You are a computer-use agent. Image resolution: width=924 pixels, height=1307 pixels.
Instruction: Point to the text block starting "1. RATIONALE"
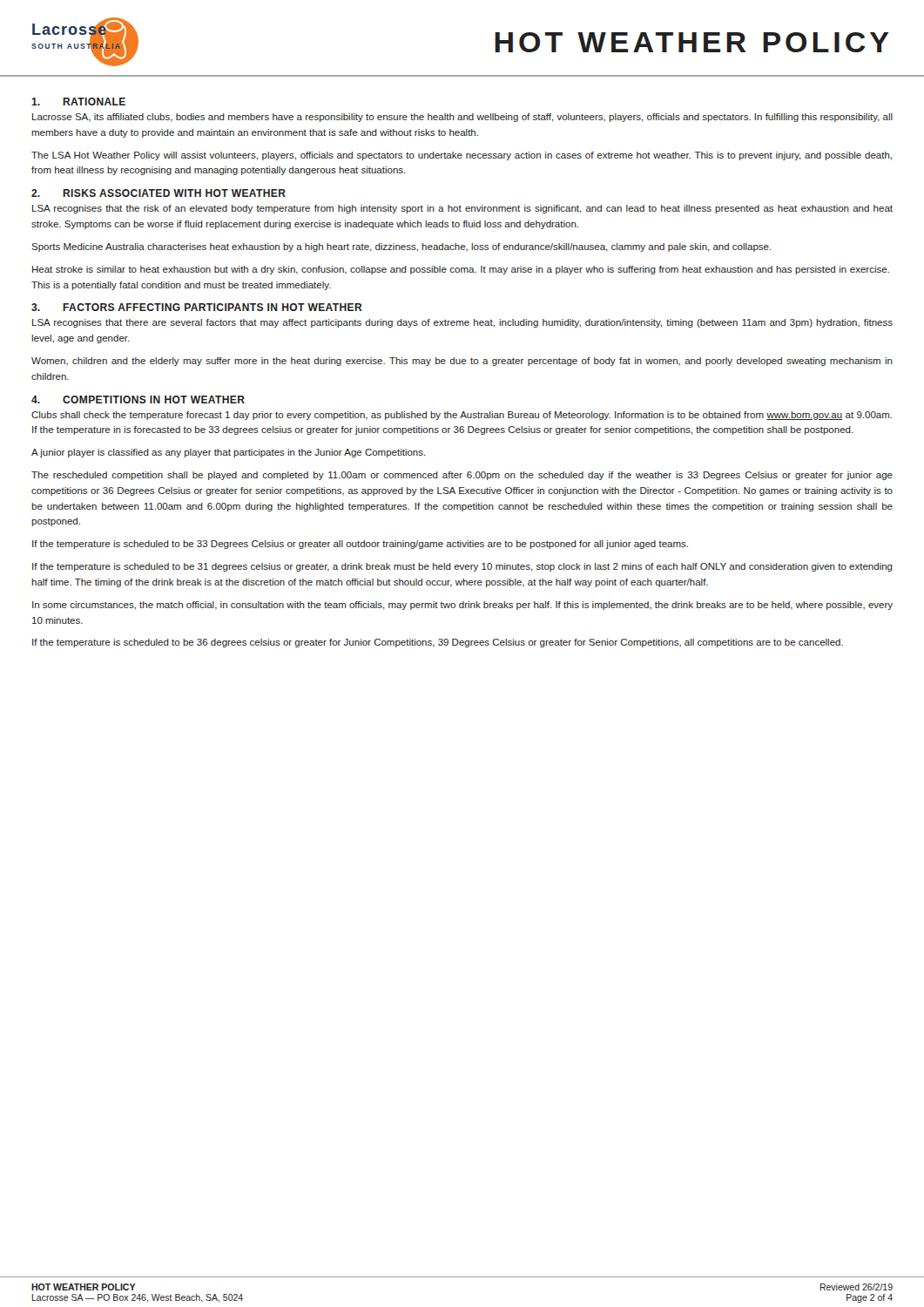(79, 102)
